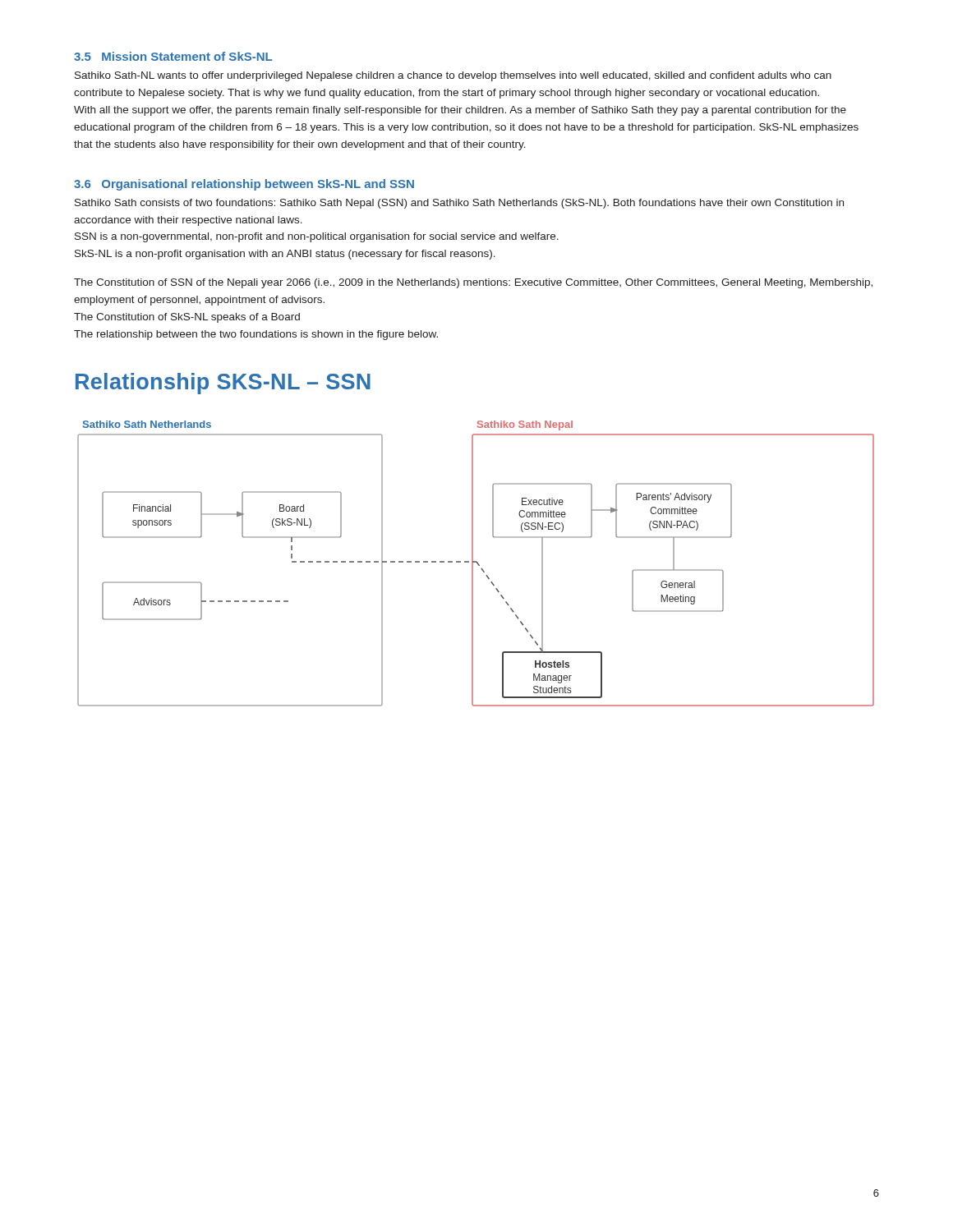Locate the text "3.5 Mission Statement of SkS-NL"
The height and width of the screenshot is (1232, 953).
(173, 56)
